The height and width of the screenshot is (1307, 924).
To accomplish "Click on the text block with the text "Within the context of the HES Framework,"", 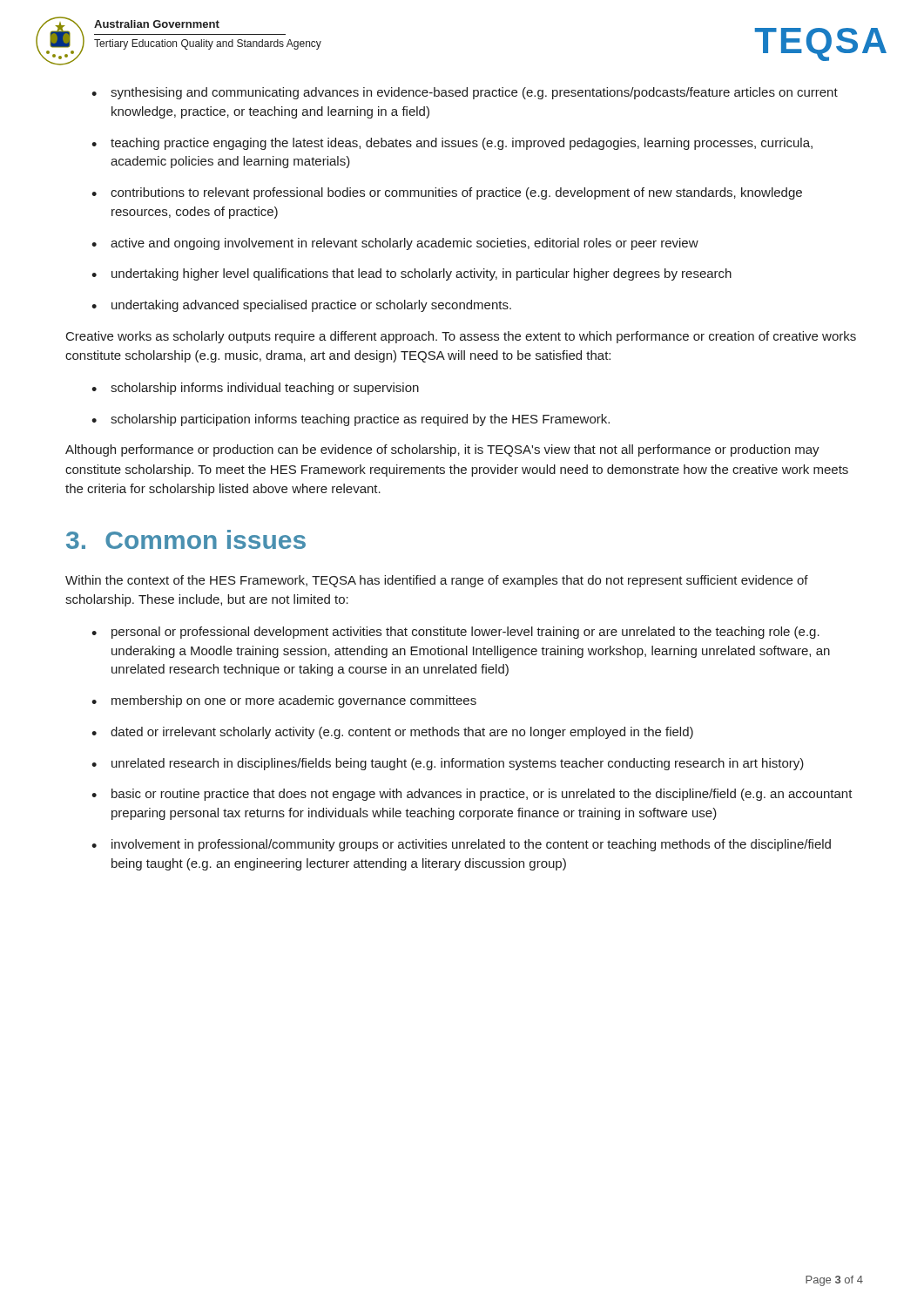I will click(x=436, y=589).
